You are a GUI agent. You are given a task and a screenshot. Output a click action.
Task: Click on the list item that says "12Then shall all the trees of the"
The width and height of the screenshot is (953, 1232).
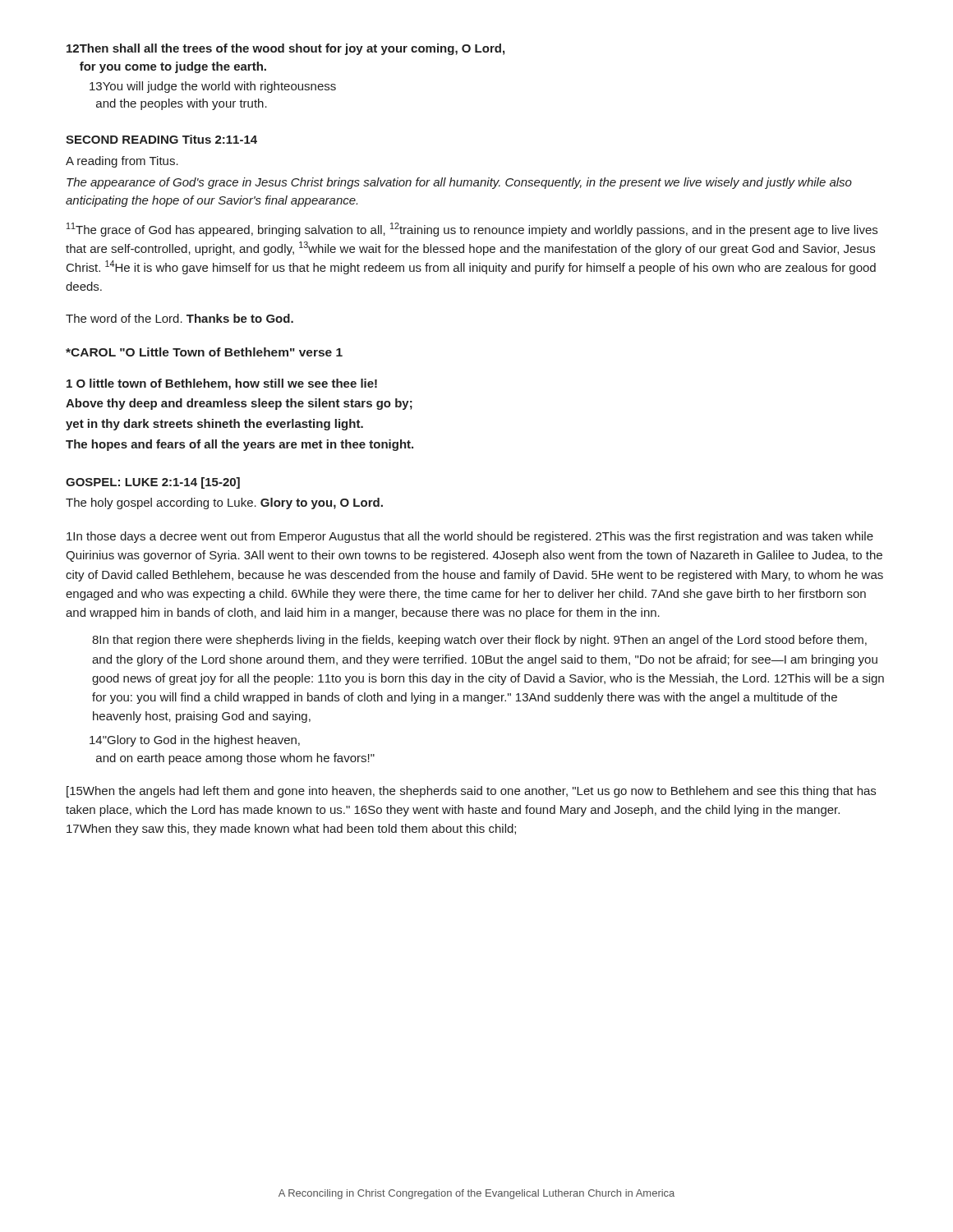[285, 49]
